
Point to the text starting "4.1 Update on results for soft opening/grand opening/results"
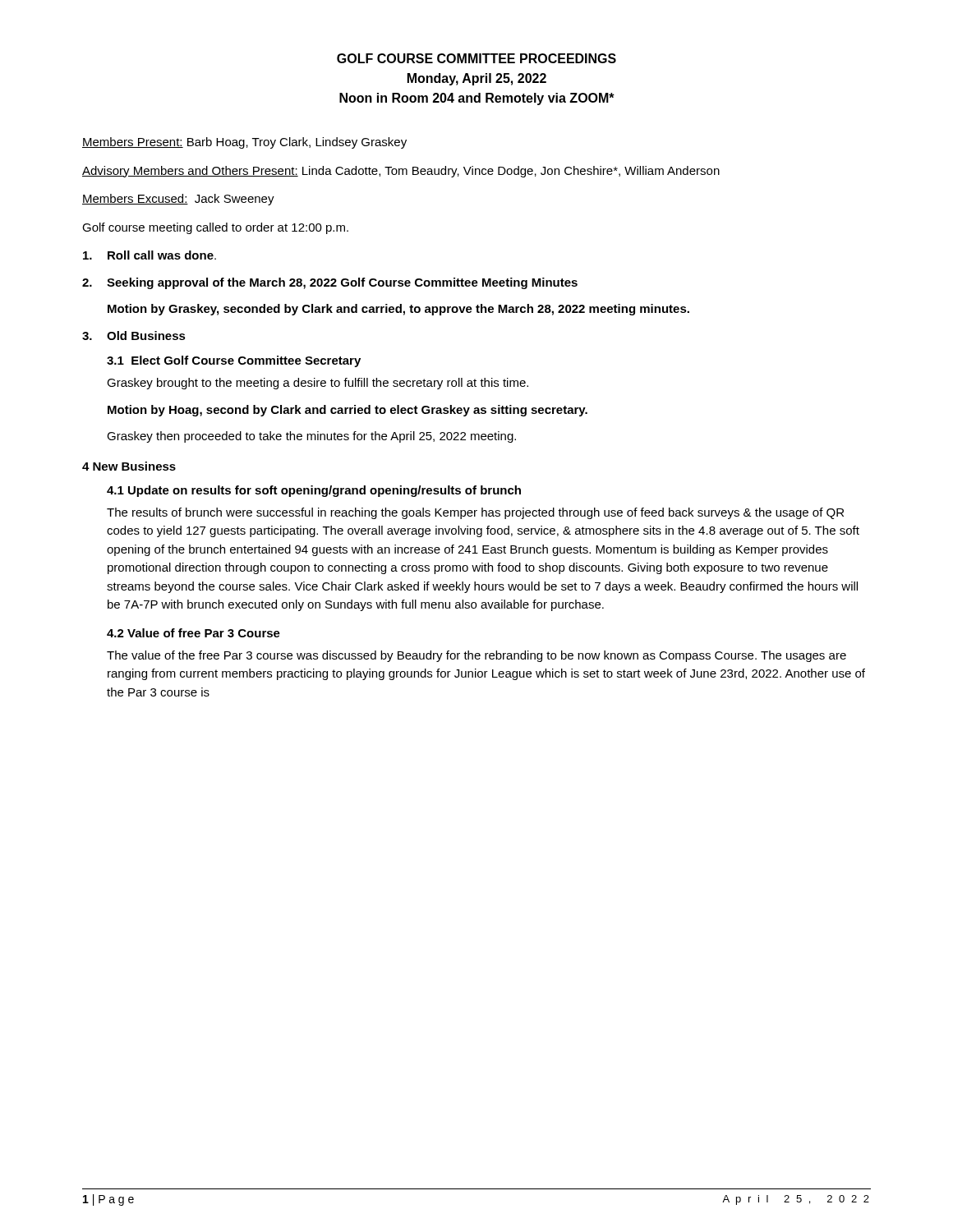314,490
